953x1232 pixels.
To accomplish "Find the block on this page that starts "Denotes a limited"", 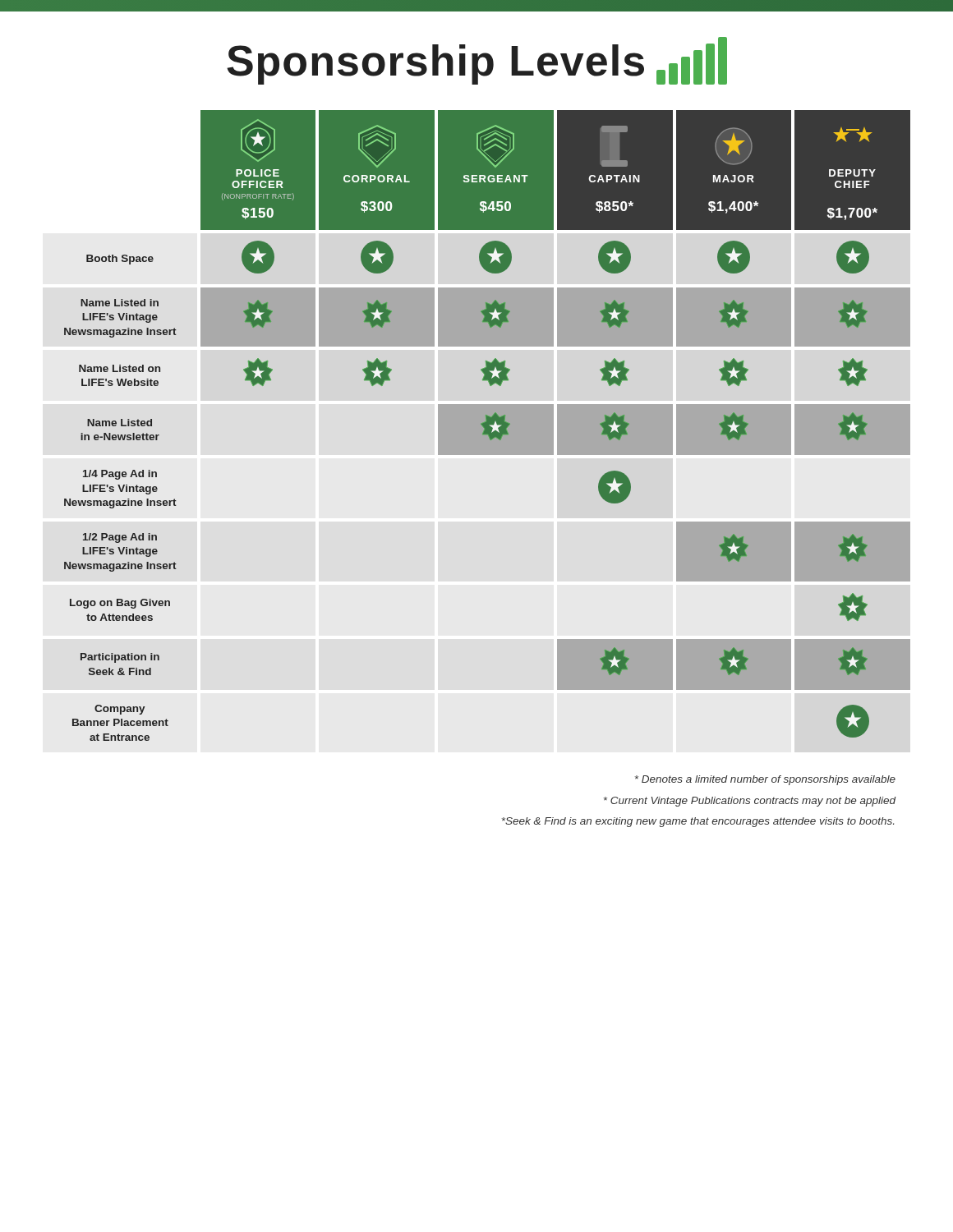I will click(765, 779).
